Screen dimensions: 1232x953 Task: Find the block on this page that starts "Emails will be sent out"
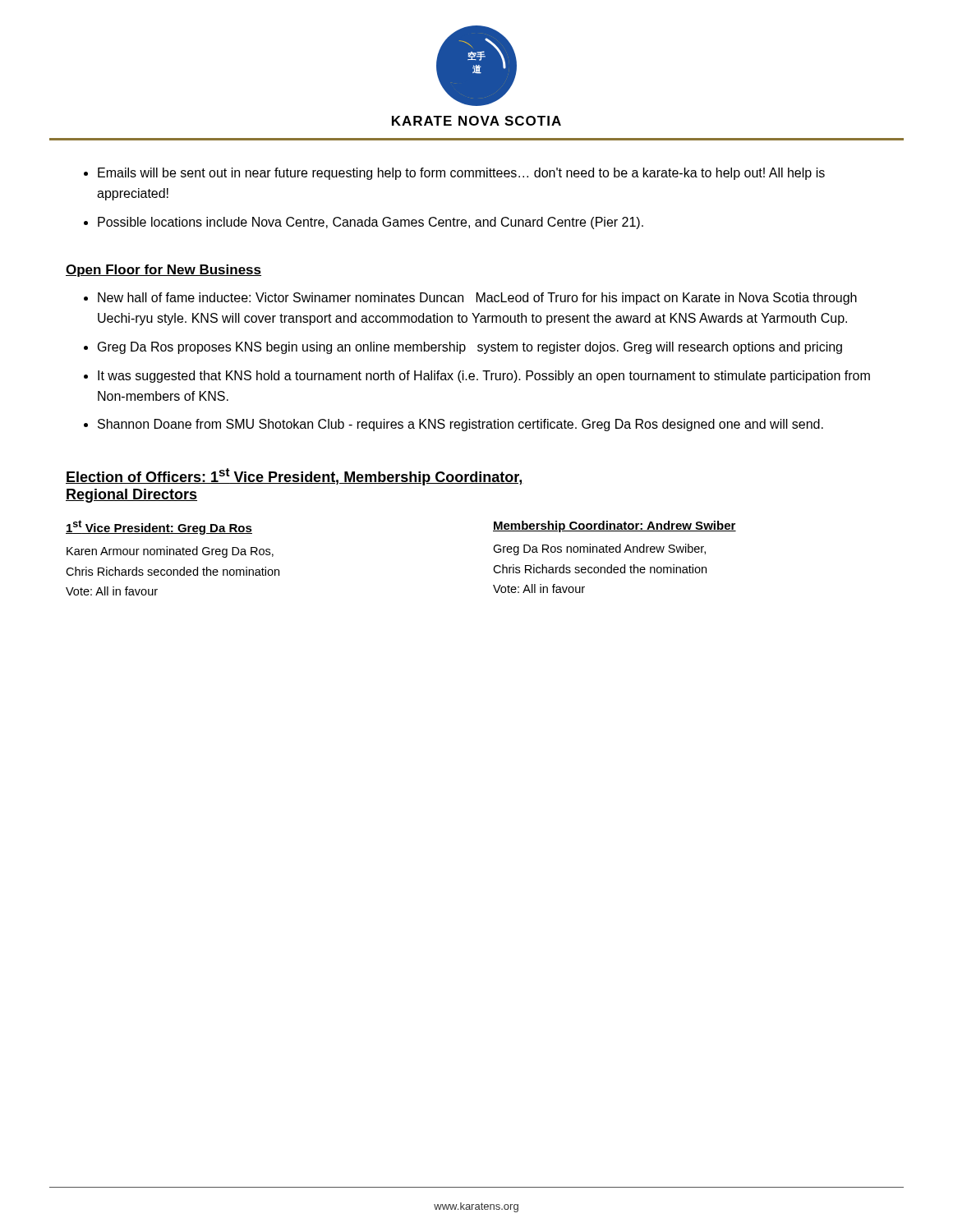pos(461,183)
